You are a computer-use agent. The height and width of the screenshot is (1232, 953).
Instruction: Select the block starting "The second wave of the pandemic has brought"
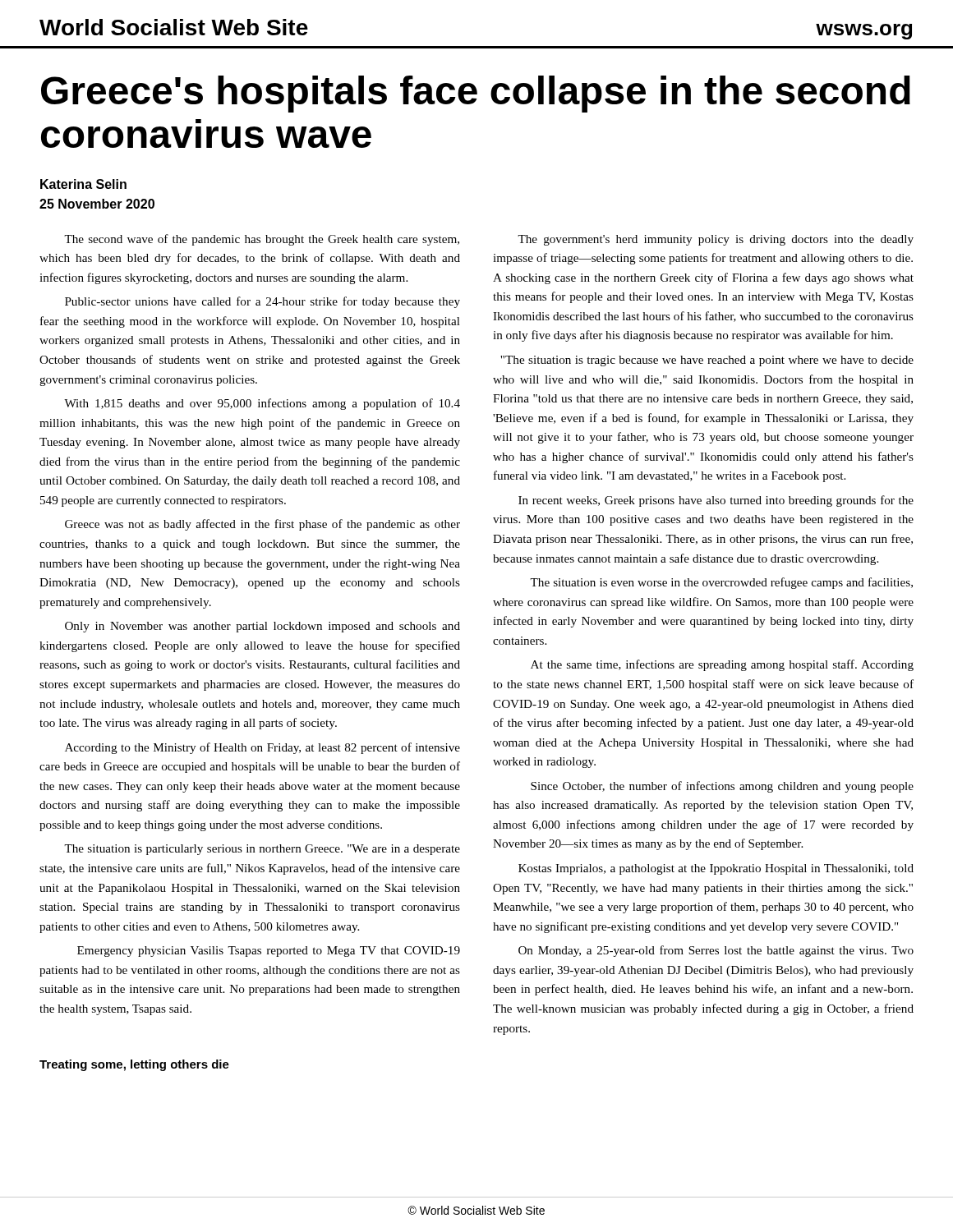(x=250, y=258)
